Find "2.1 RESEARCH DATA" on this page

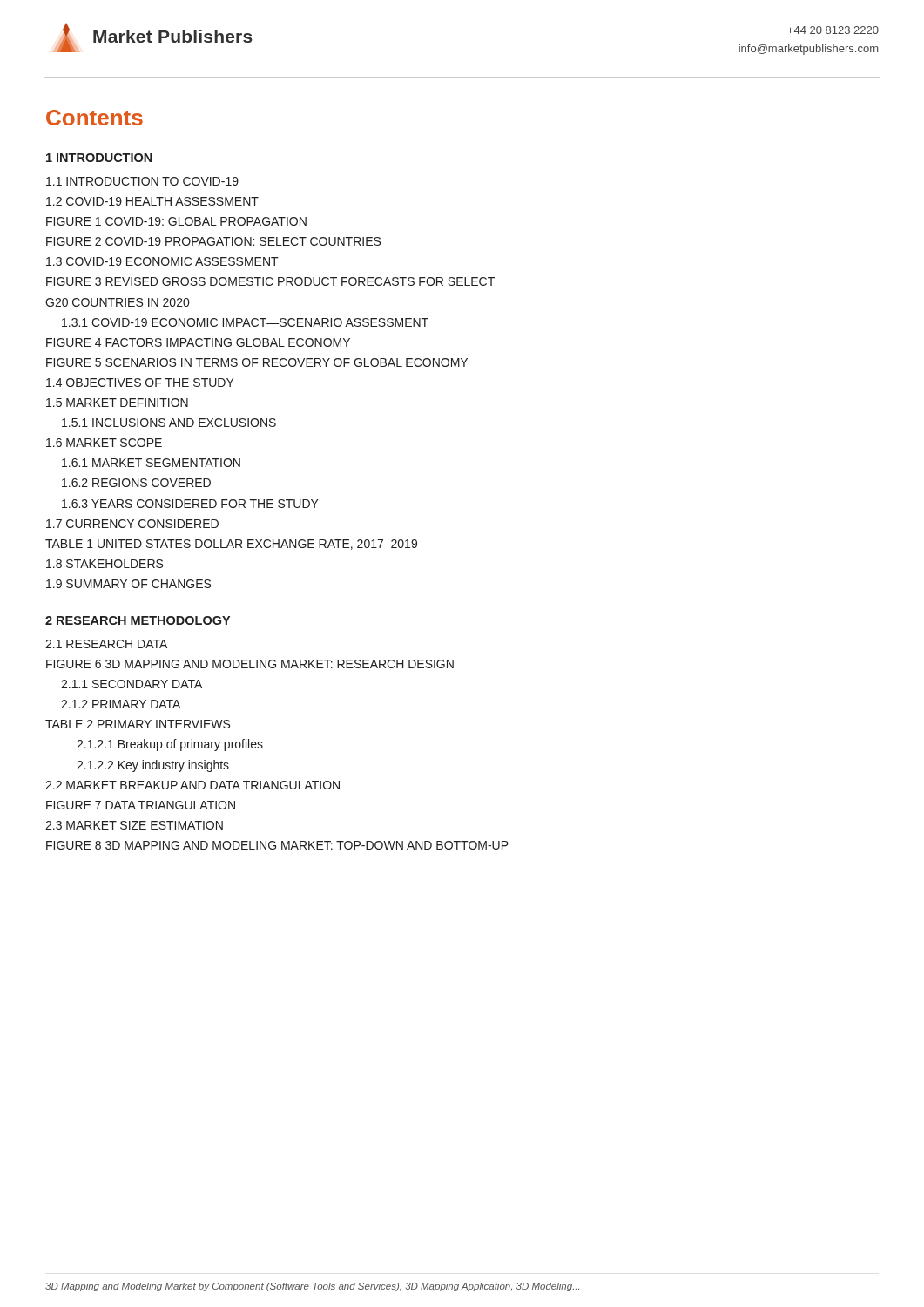[106, 644]
